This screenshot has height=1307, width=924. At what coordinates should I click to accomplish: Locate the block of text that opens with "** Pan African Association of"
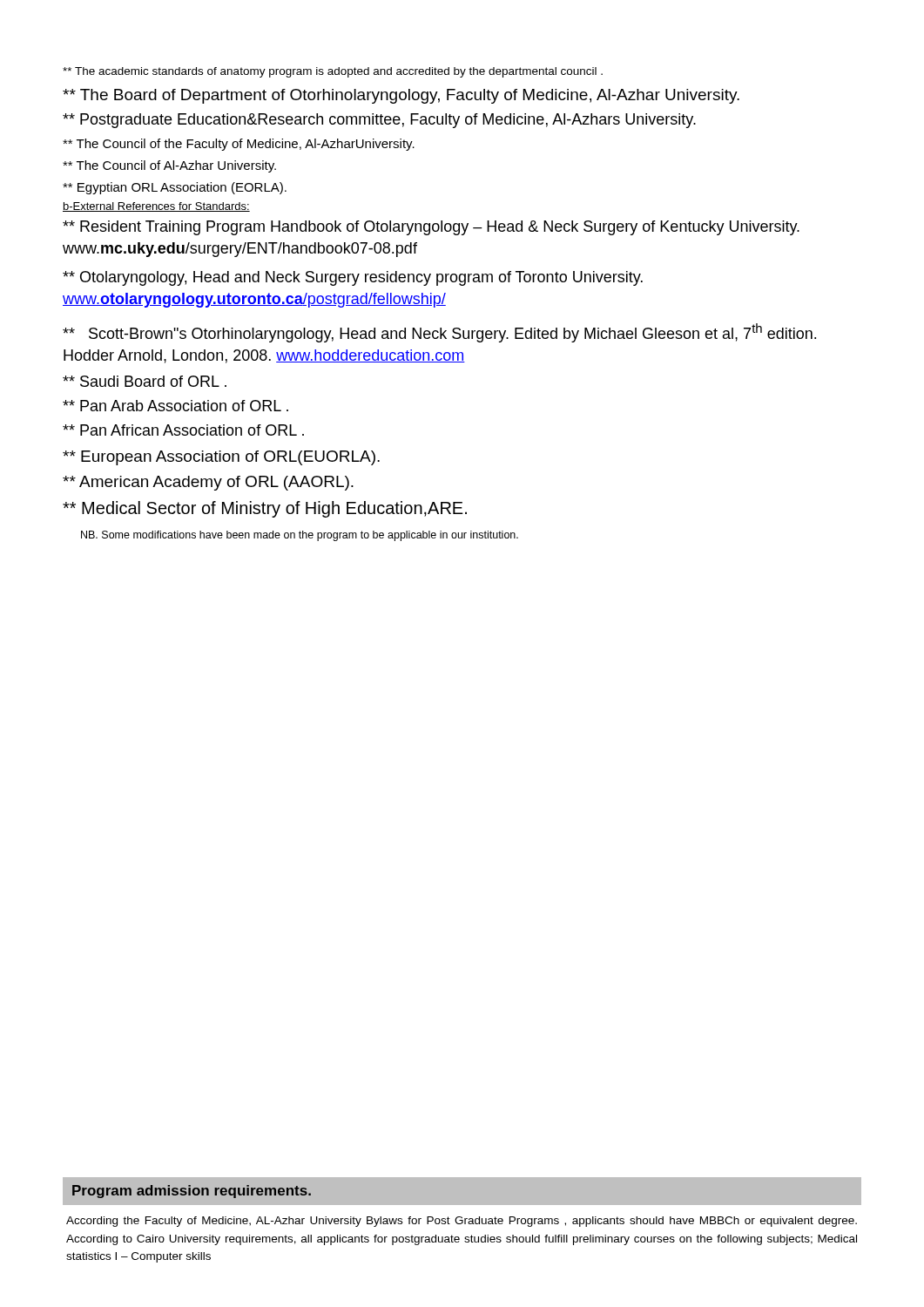(x=184, y=431)
